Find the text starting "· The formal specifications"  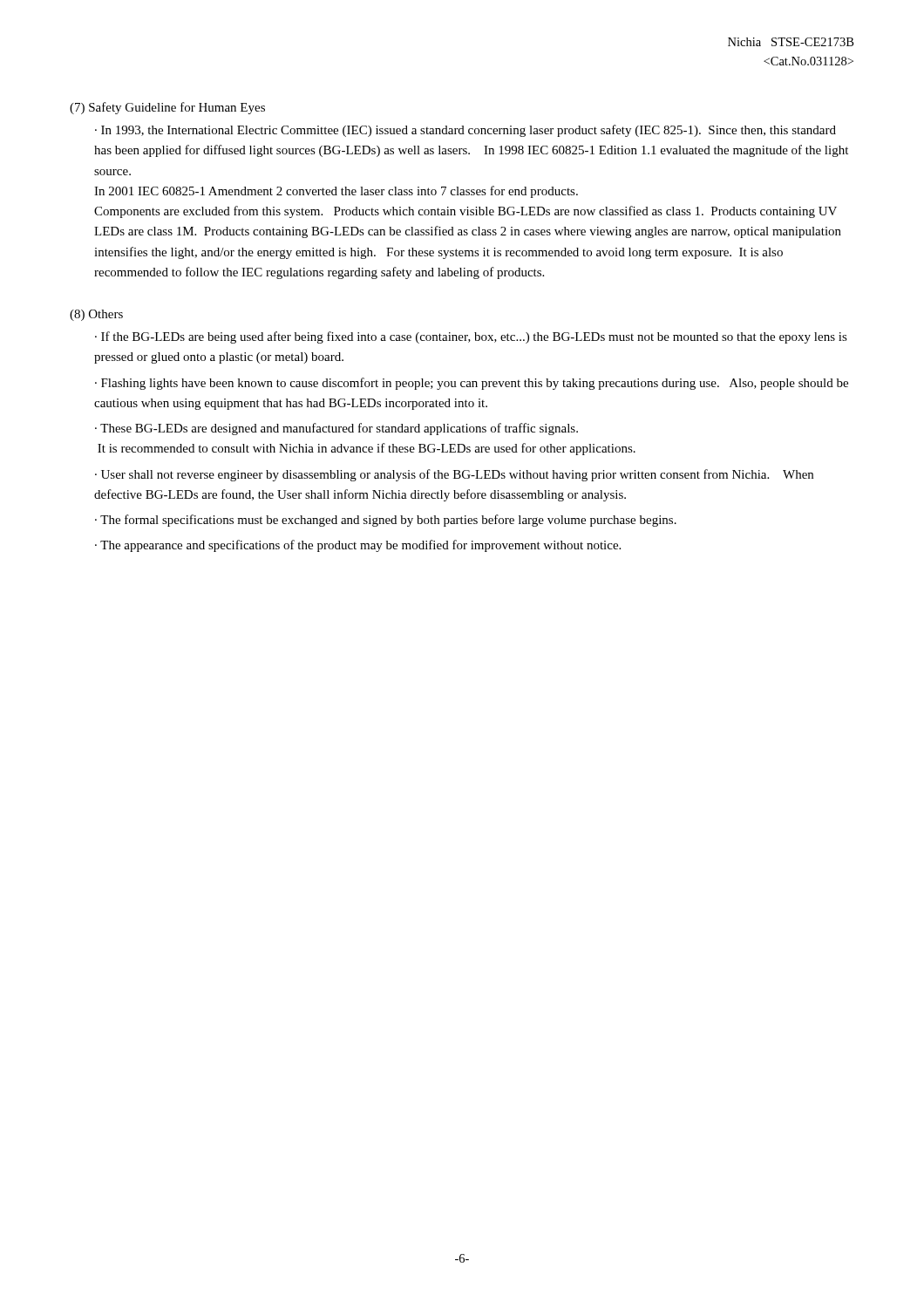coord(385,520)
